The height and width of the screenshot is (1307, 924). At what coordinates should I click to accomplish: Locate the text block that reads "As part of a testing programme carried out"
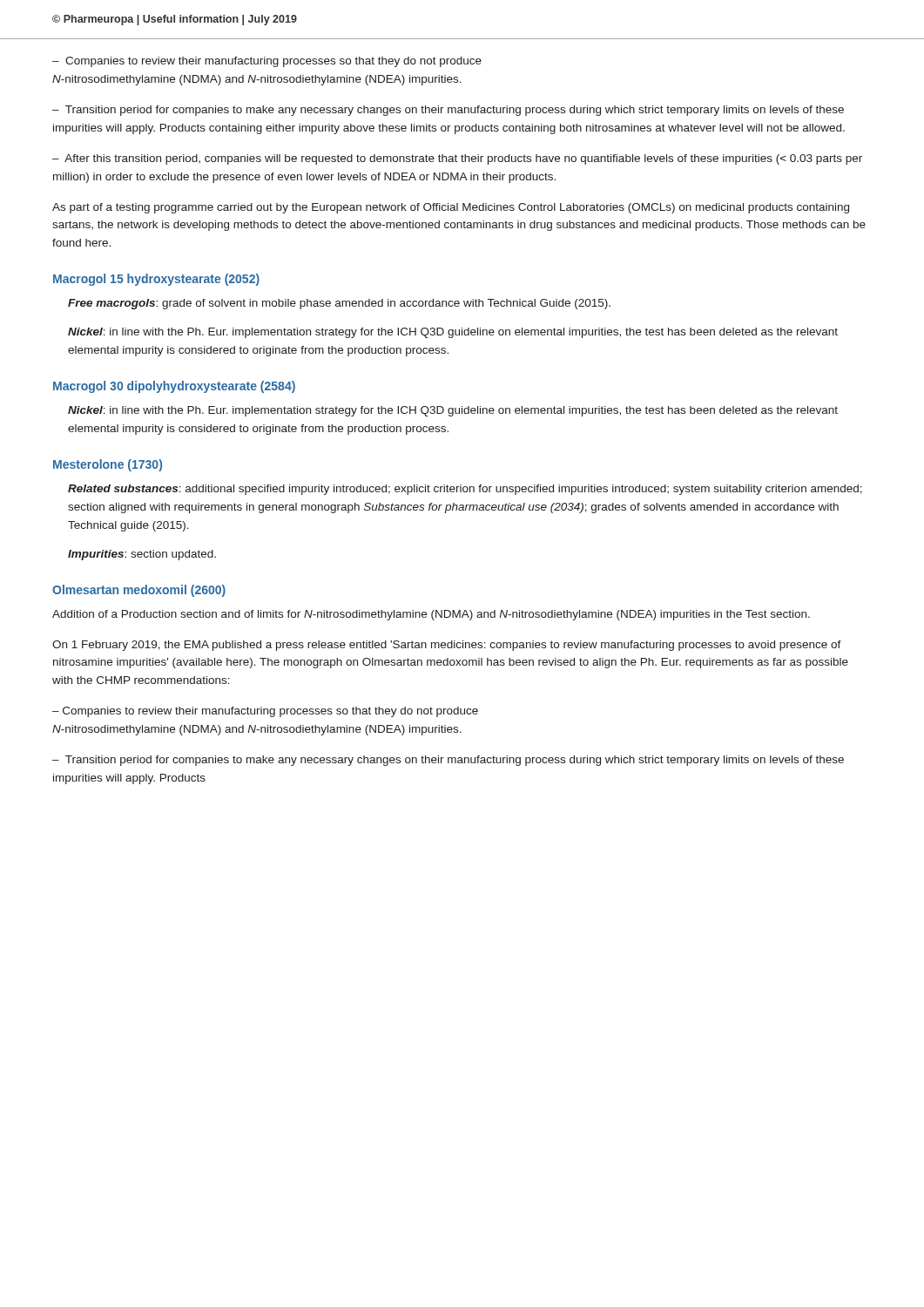459,225
